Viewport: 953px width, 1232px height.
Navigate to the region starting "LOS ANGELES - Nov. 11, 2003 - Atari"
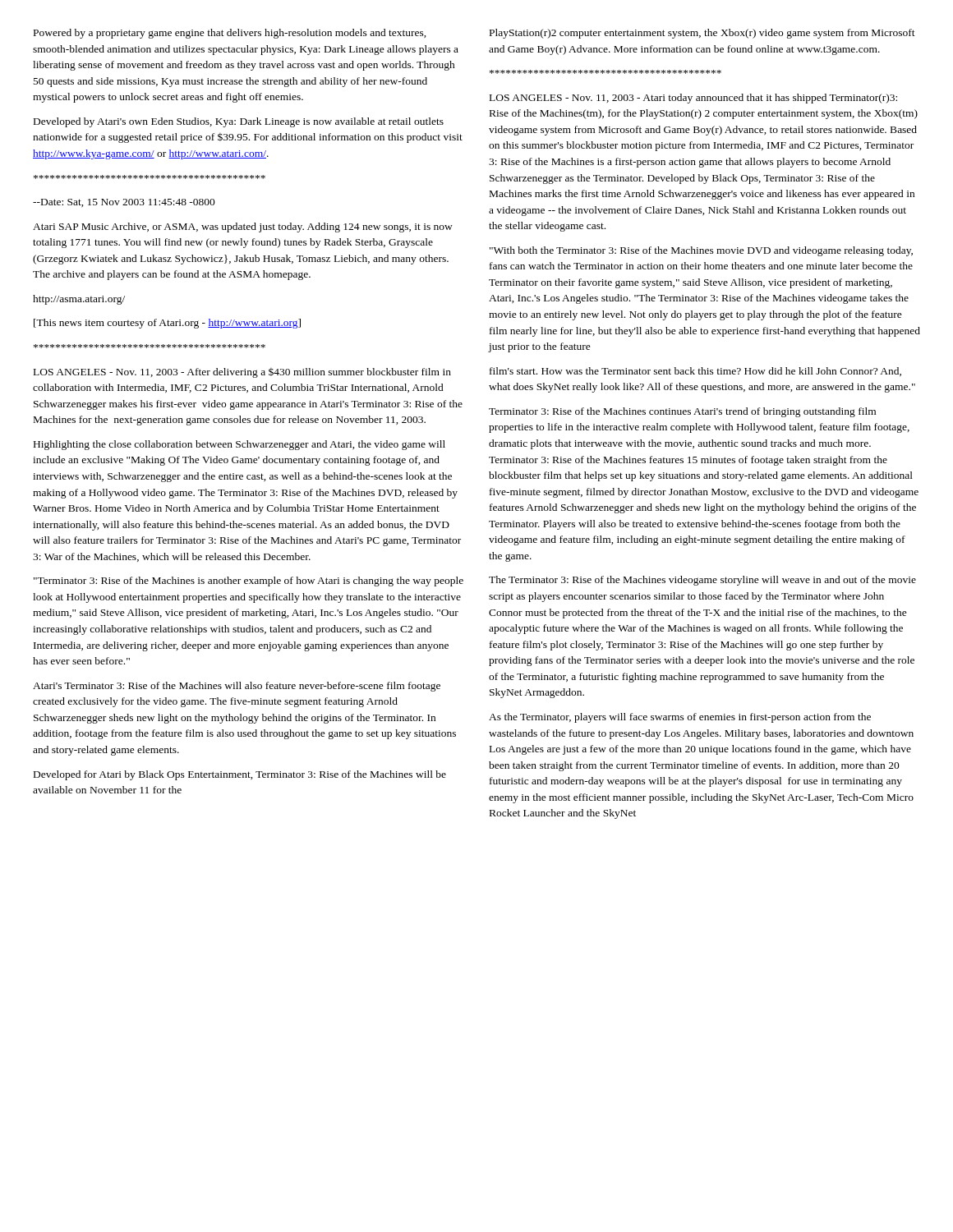[704, 162]
